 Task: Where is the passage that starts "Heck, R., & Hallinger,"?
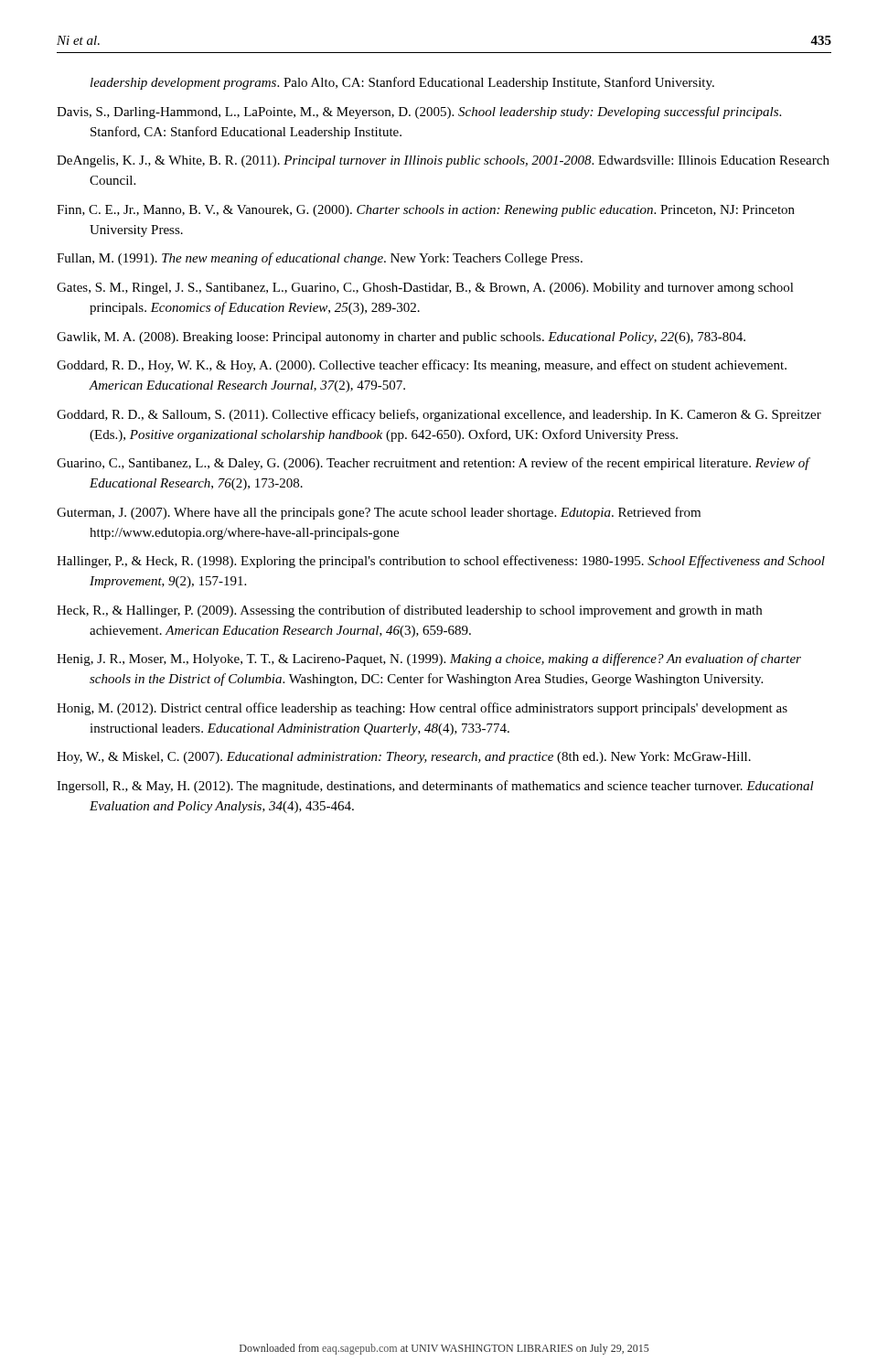[x=410, y=620]
